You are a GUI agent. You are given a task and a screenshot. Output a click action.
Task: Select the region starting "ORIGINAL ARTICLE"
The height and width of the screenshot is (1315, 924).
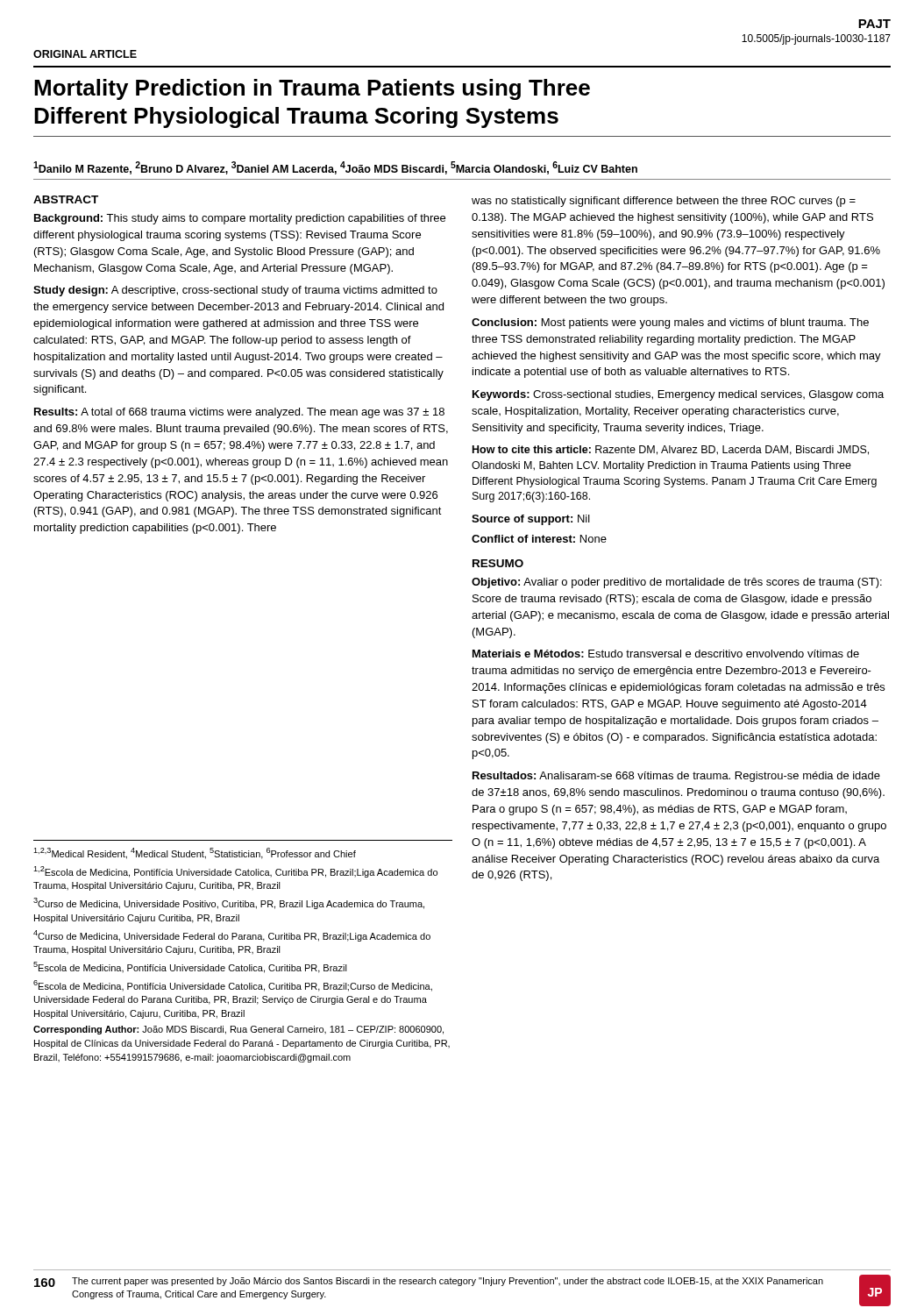[85, 54]
